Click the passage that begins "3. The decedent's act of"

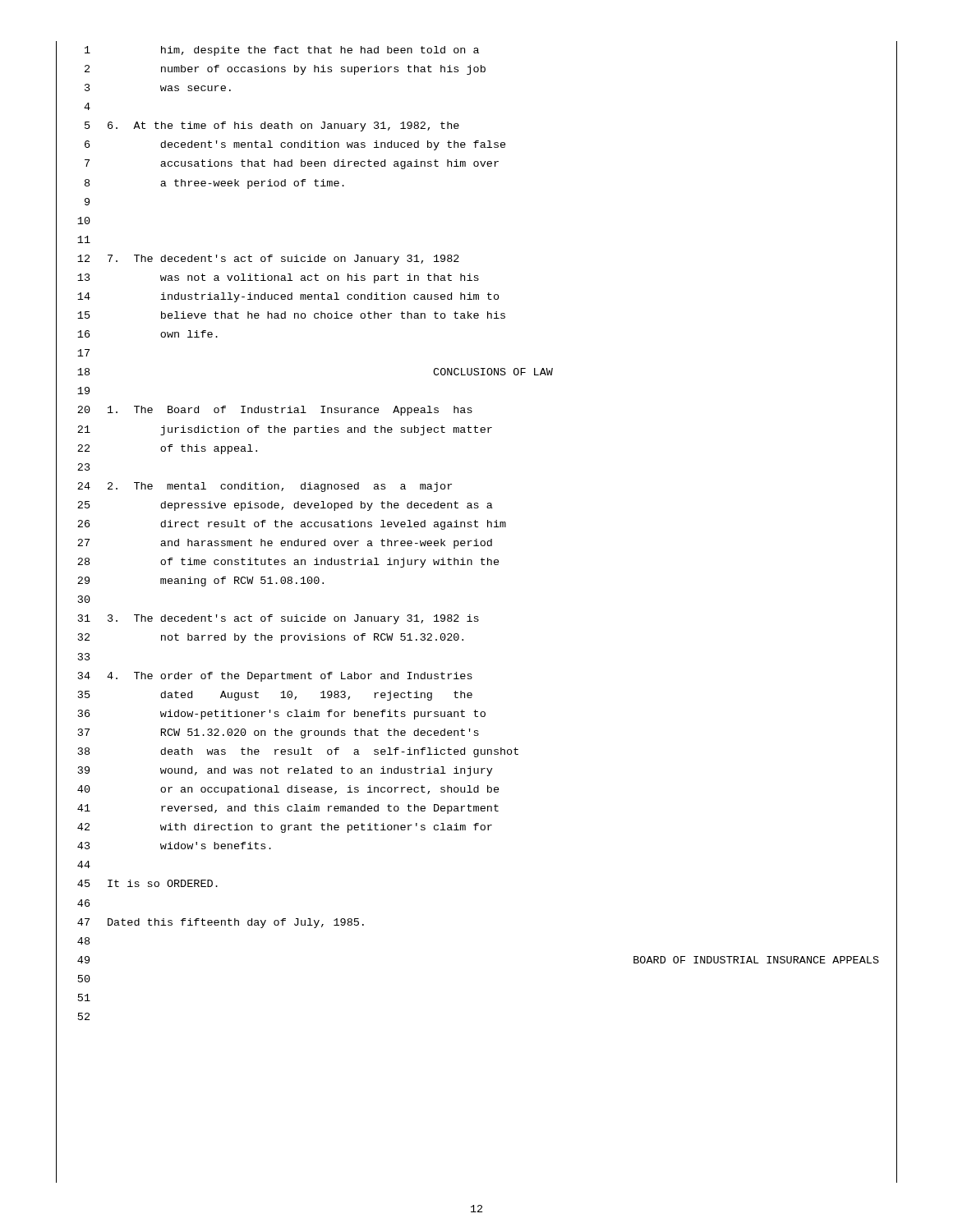click(x=293, y=629)
